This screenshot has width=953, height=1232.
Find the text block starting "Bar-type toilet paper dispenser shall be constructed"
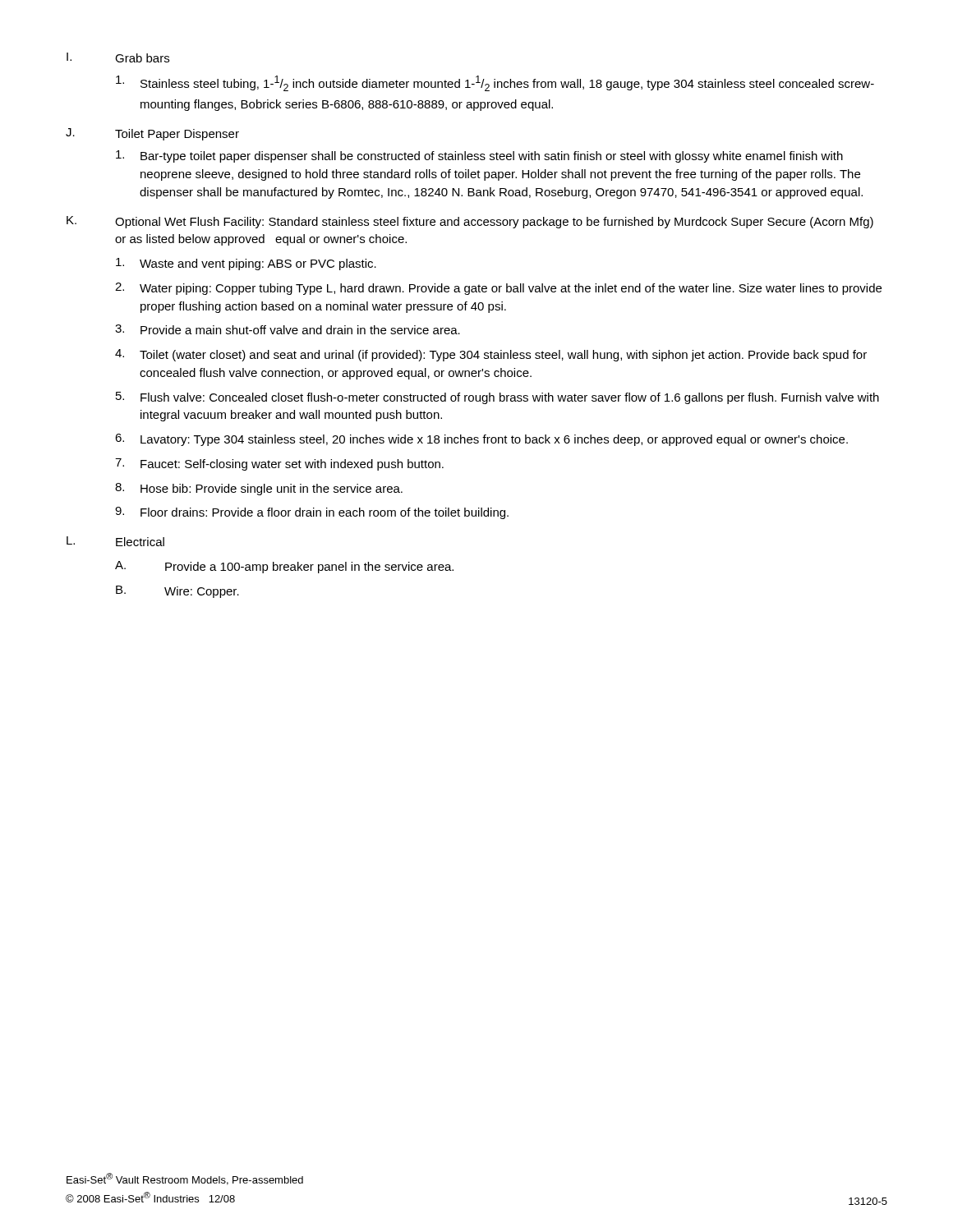tap(501, 174)
